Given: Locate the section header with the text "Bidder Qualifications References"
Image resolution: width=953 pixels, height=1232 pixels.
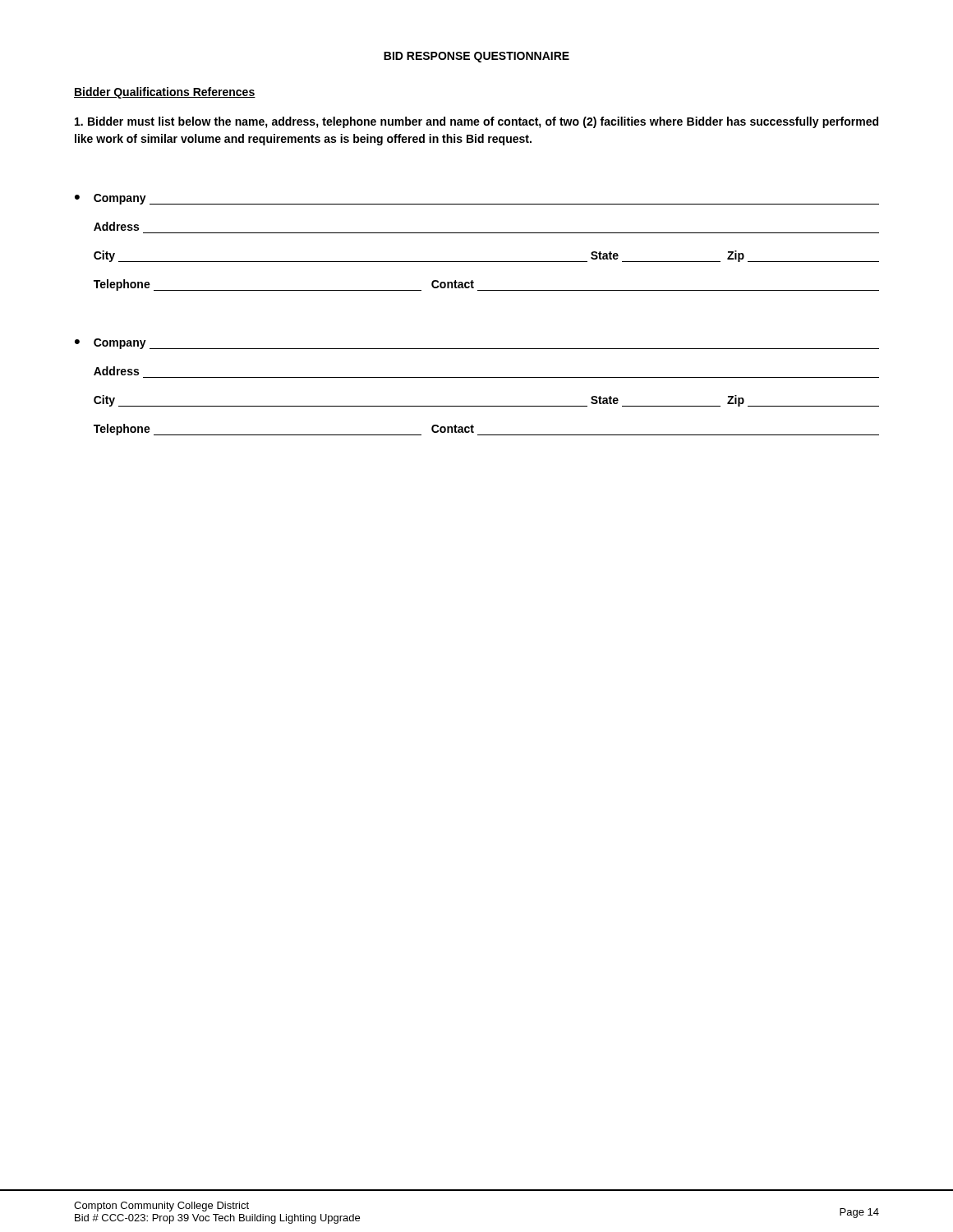Looking at the screenshot, I should (164, 92).
